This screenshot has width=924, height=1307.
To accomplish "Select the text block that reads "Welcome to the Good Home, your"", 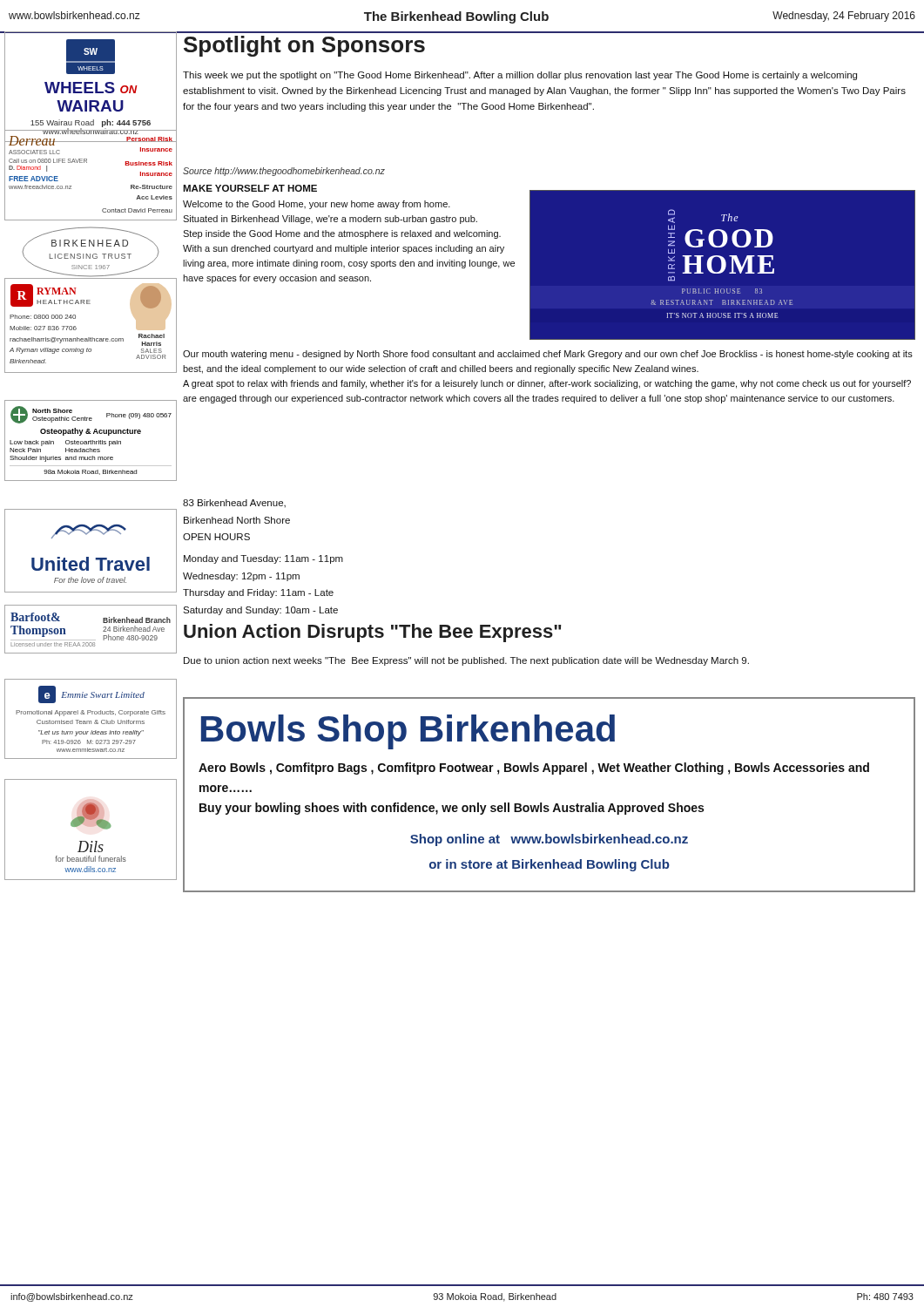I will [349, 241].
